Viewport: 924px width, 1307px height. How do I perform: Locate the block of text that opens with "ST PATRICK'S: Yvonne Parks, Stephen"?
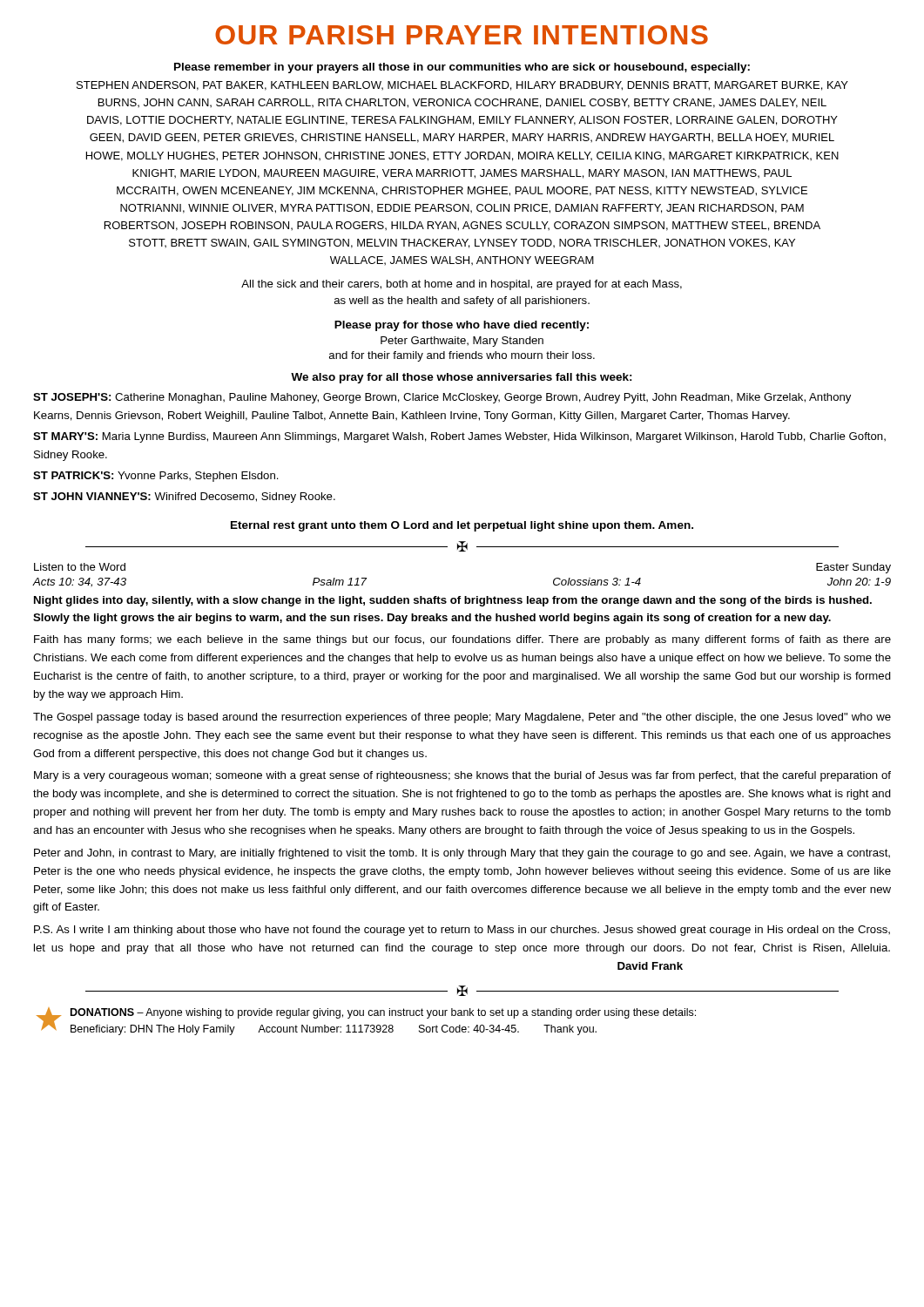click(x=156, y=475)
